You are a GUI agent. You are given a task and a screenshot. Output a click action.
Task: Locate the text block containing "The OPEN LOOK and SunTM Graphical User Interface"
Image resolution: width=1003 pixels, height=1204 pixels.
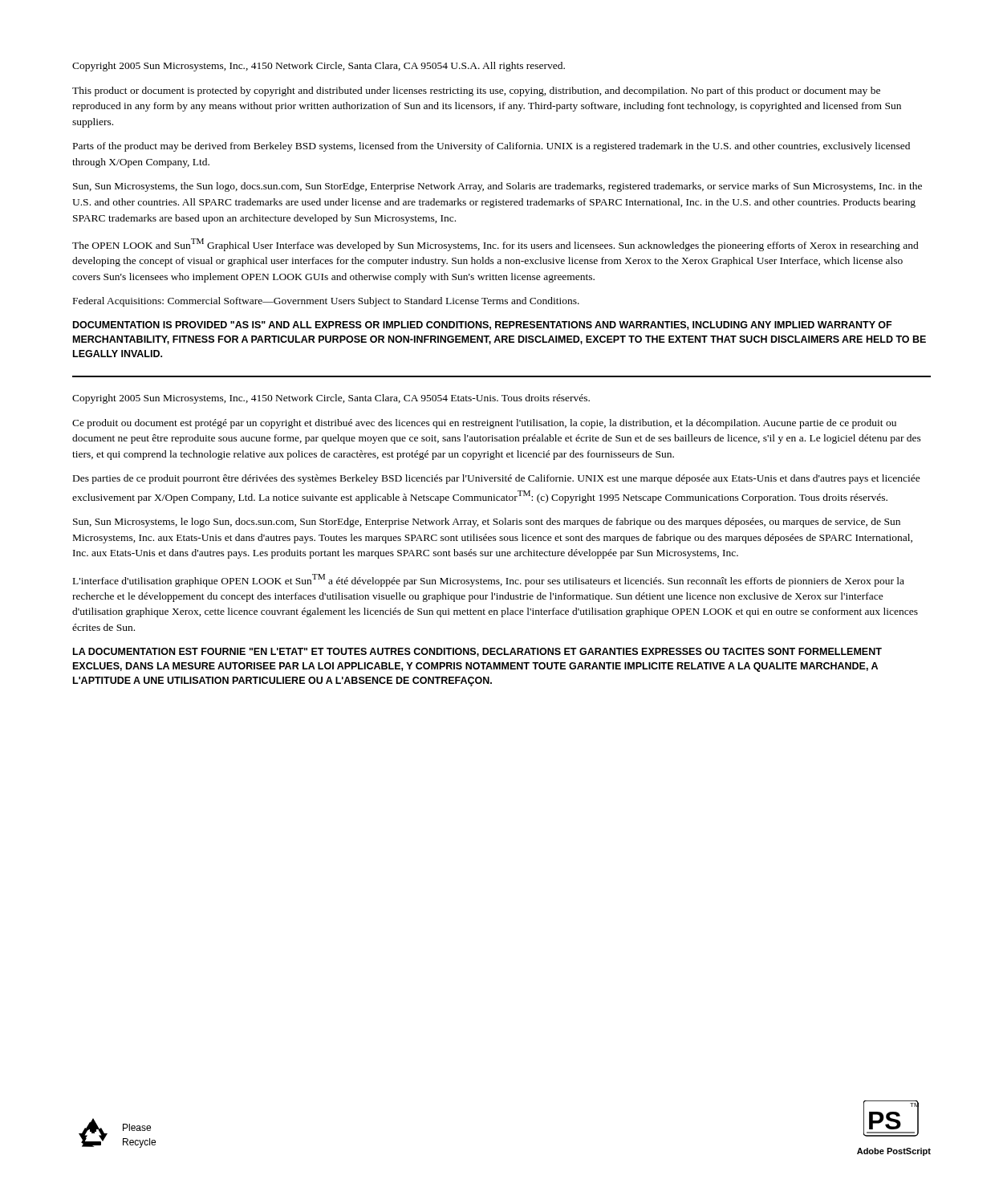point(495,259)
